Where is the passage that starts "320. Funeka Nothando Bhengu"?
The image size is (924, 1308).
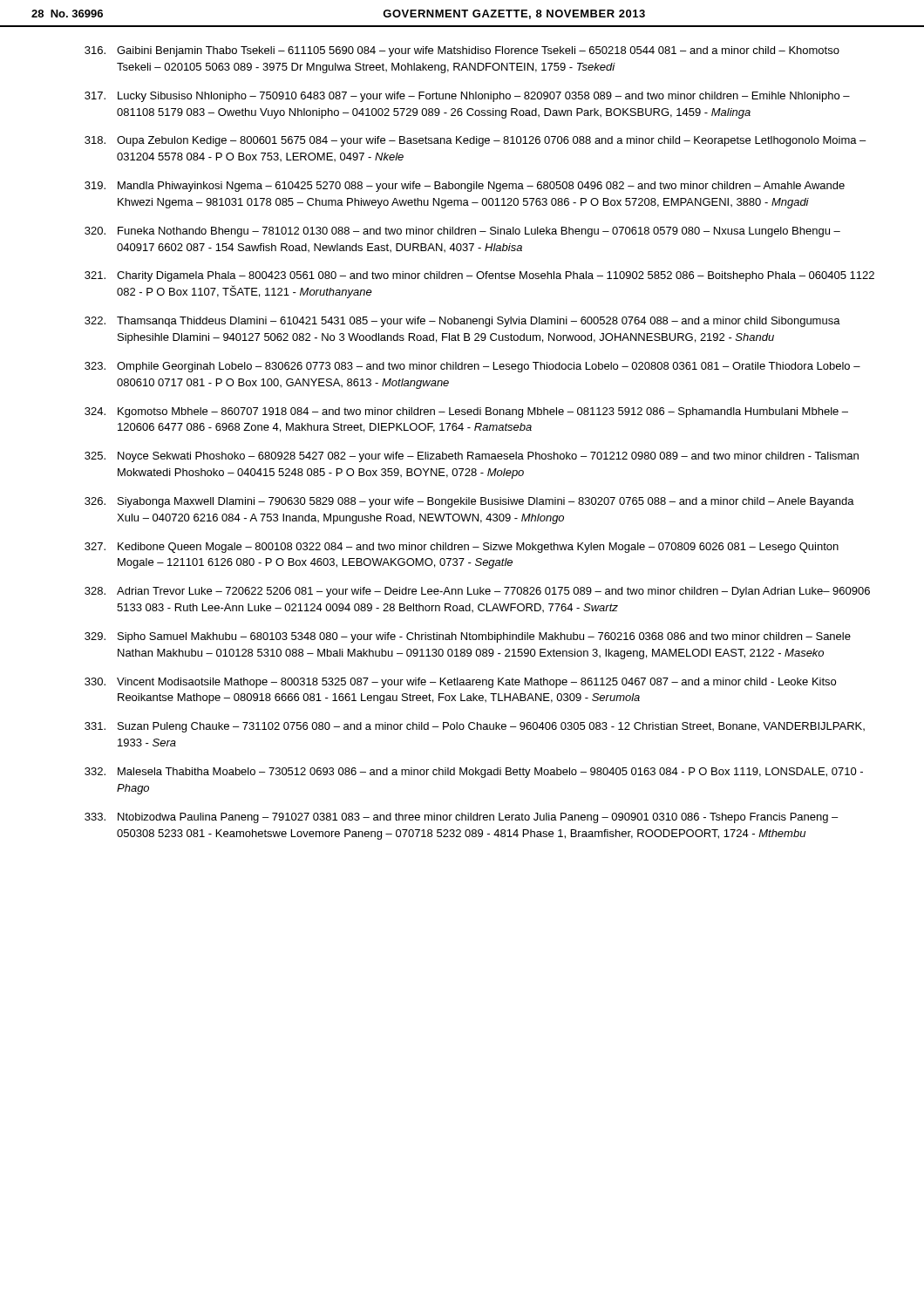click(473, 239)
